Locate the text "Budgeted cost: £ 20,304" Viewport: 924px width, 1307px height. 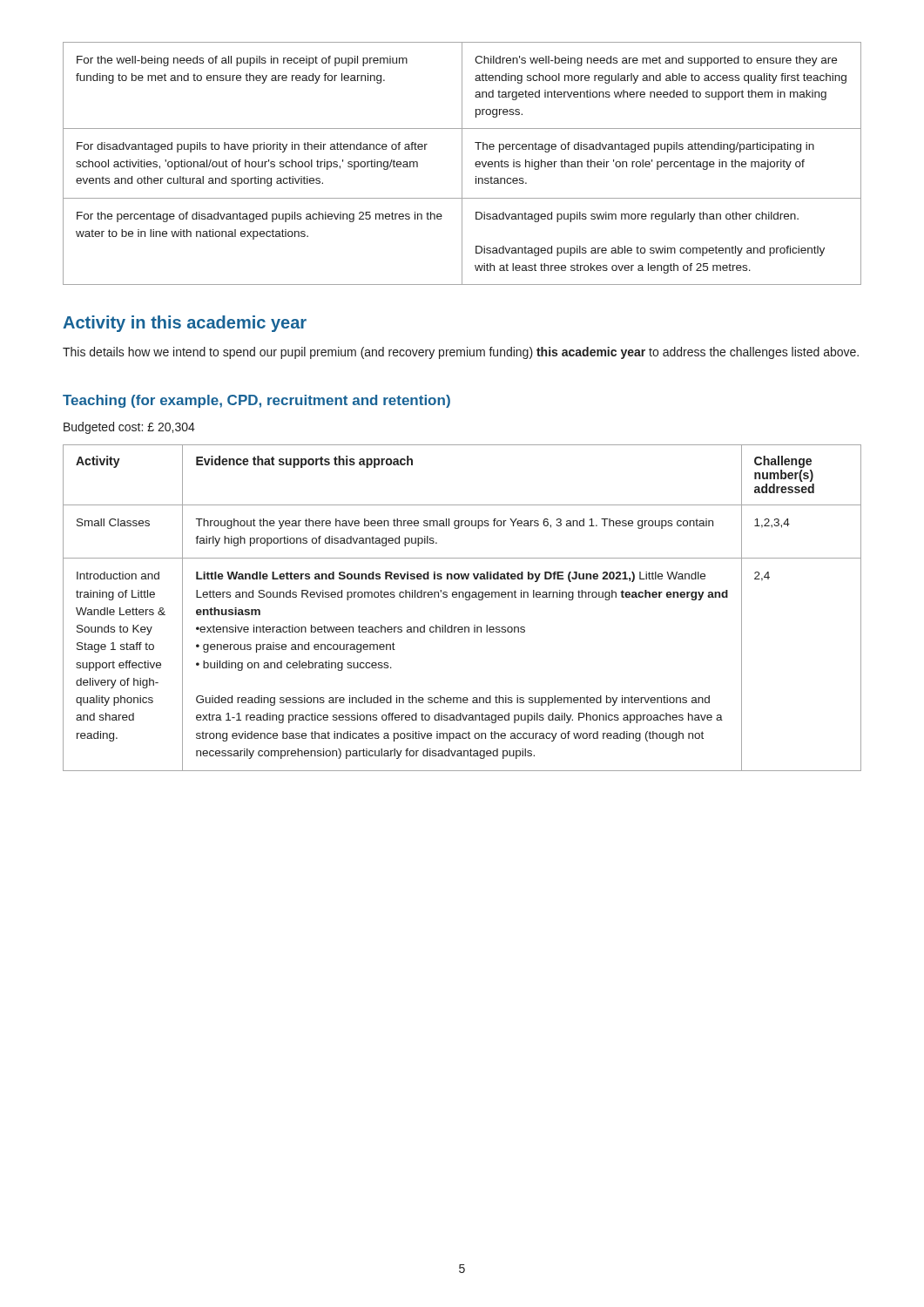click(x=129, y=427)
